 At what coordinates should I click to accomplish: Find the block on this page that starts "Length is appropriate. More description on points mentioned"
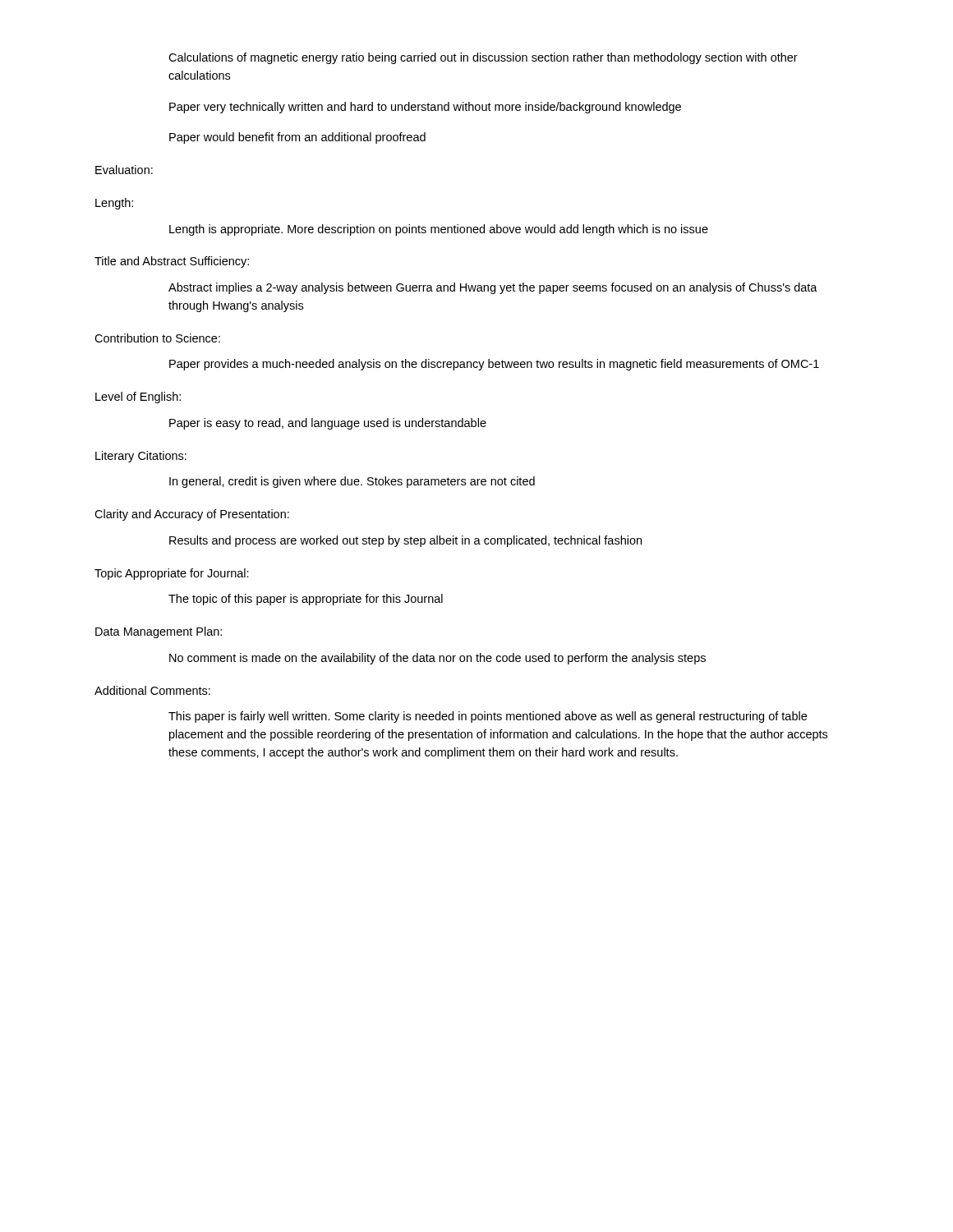[438, 229]
